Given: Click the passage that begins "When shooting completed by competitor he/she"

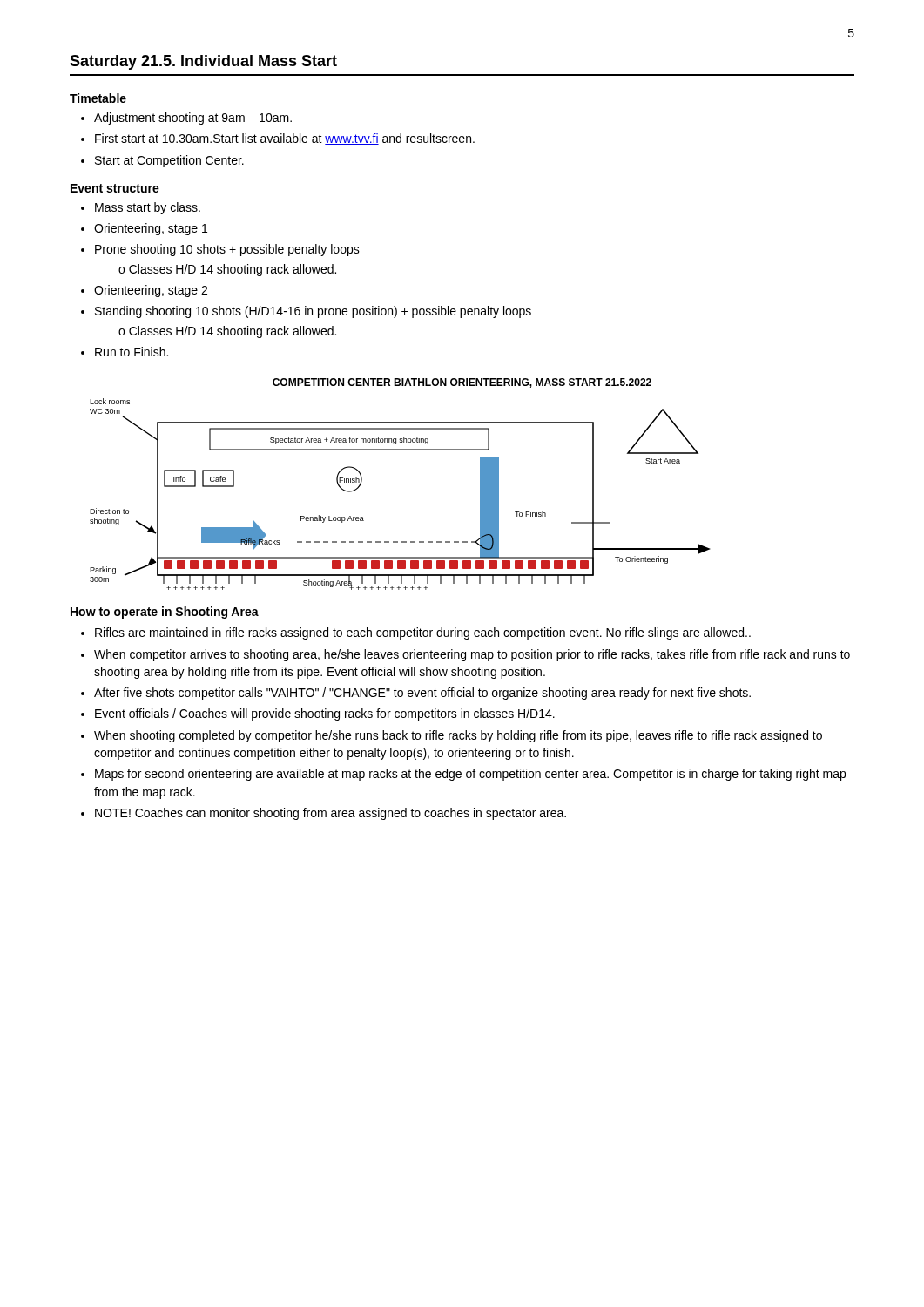Looking at the screenshot, I should coord(458,744).
